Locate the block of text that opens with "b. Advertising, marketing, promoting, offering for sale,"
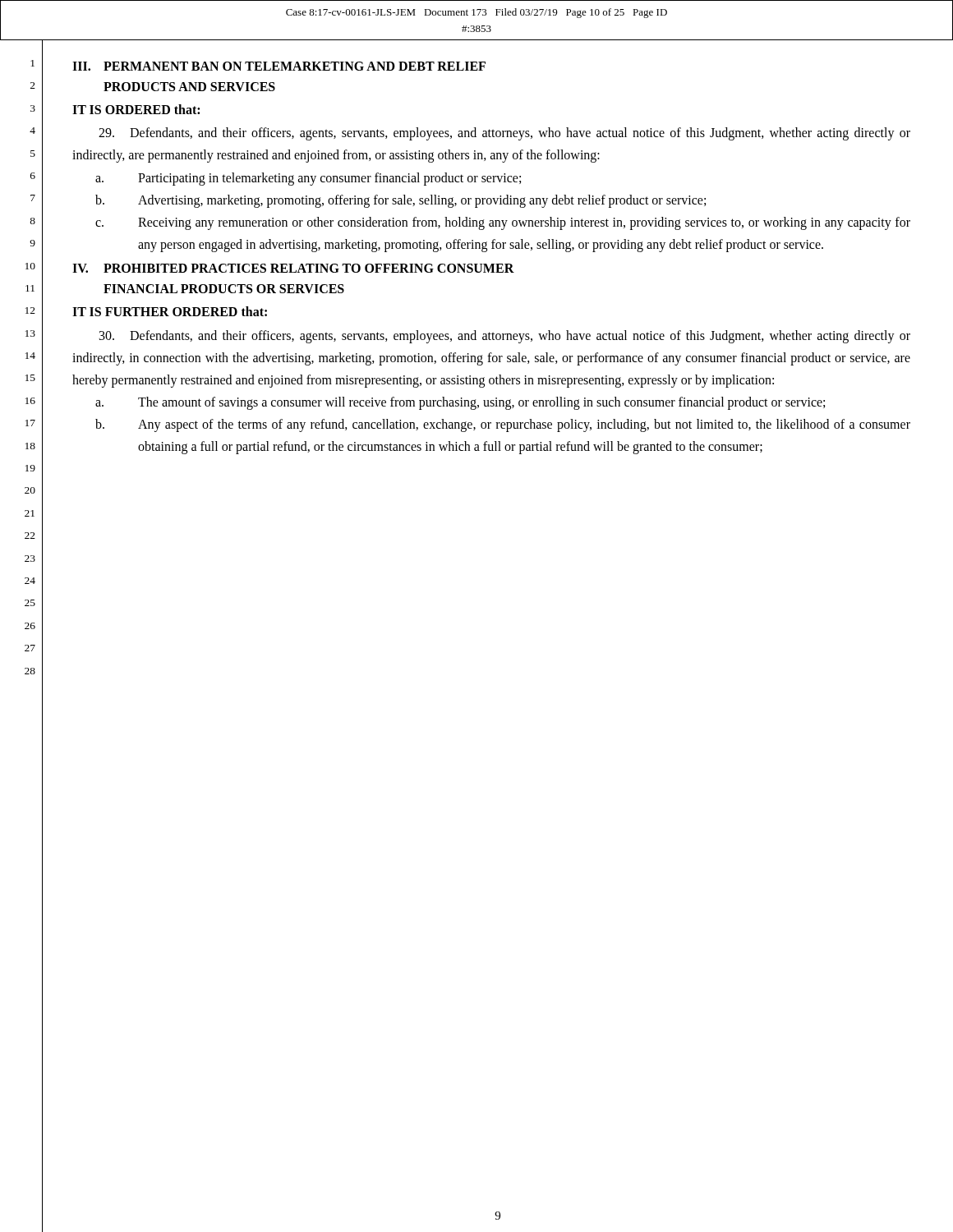The width and height of the screenshot is (953, 1232). point(401,200)
